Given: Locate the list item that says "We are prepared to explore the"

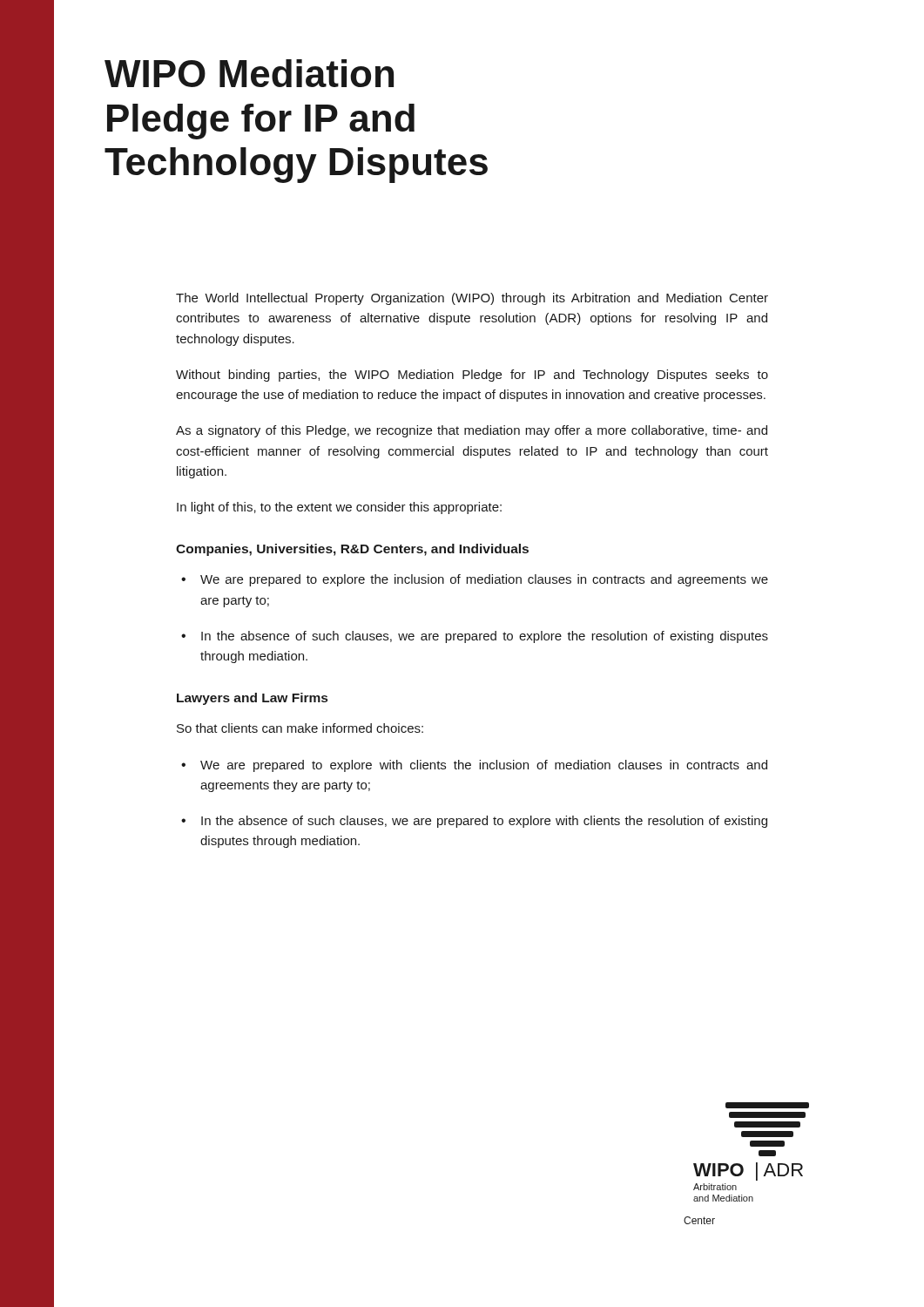Looking at the screenshot, I should [x=484, y=589].
